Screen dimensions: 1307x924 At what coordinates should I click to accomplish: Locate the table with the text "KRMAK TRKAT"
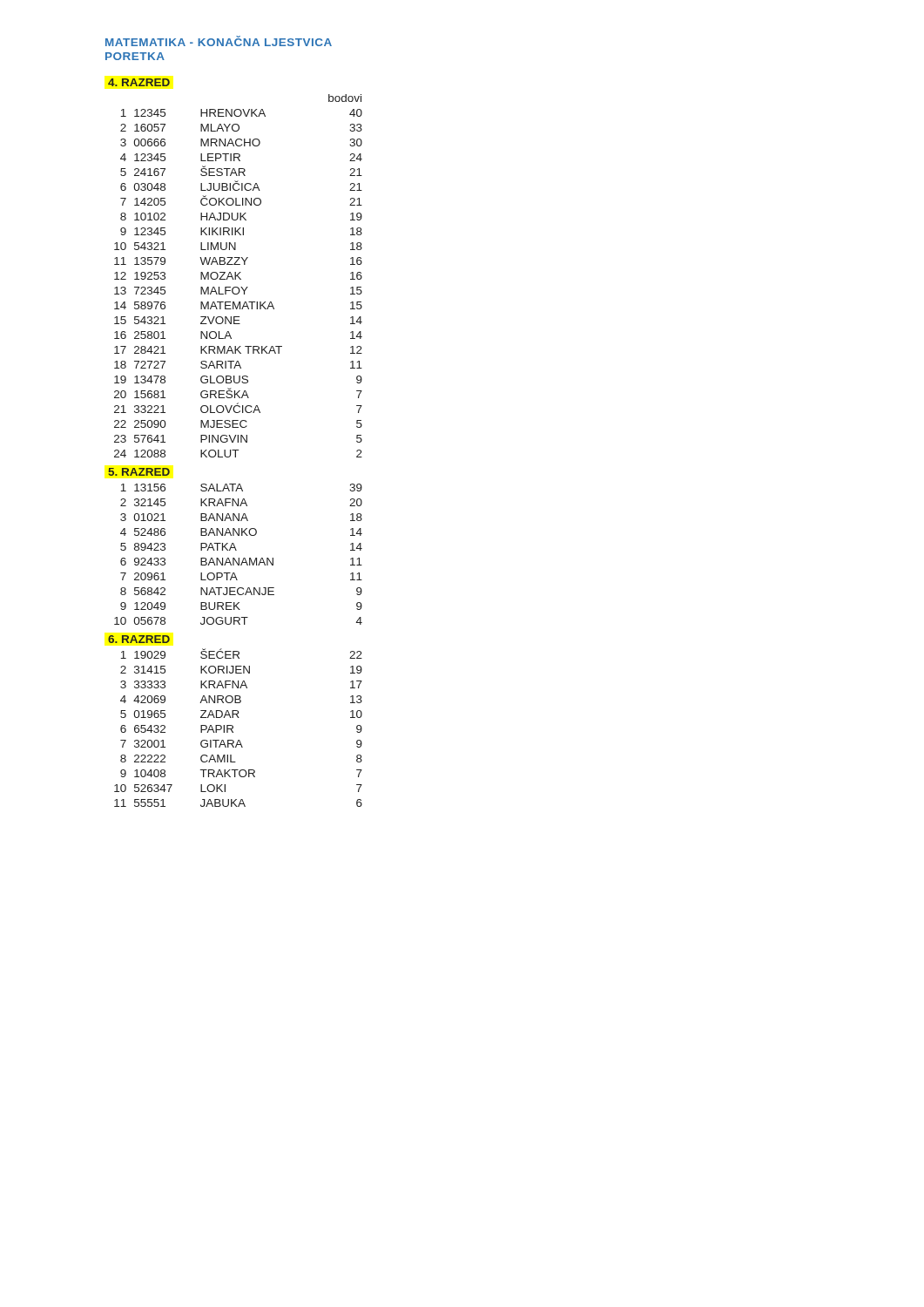click(x=244, y=276)
